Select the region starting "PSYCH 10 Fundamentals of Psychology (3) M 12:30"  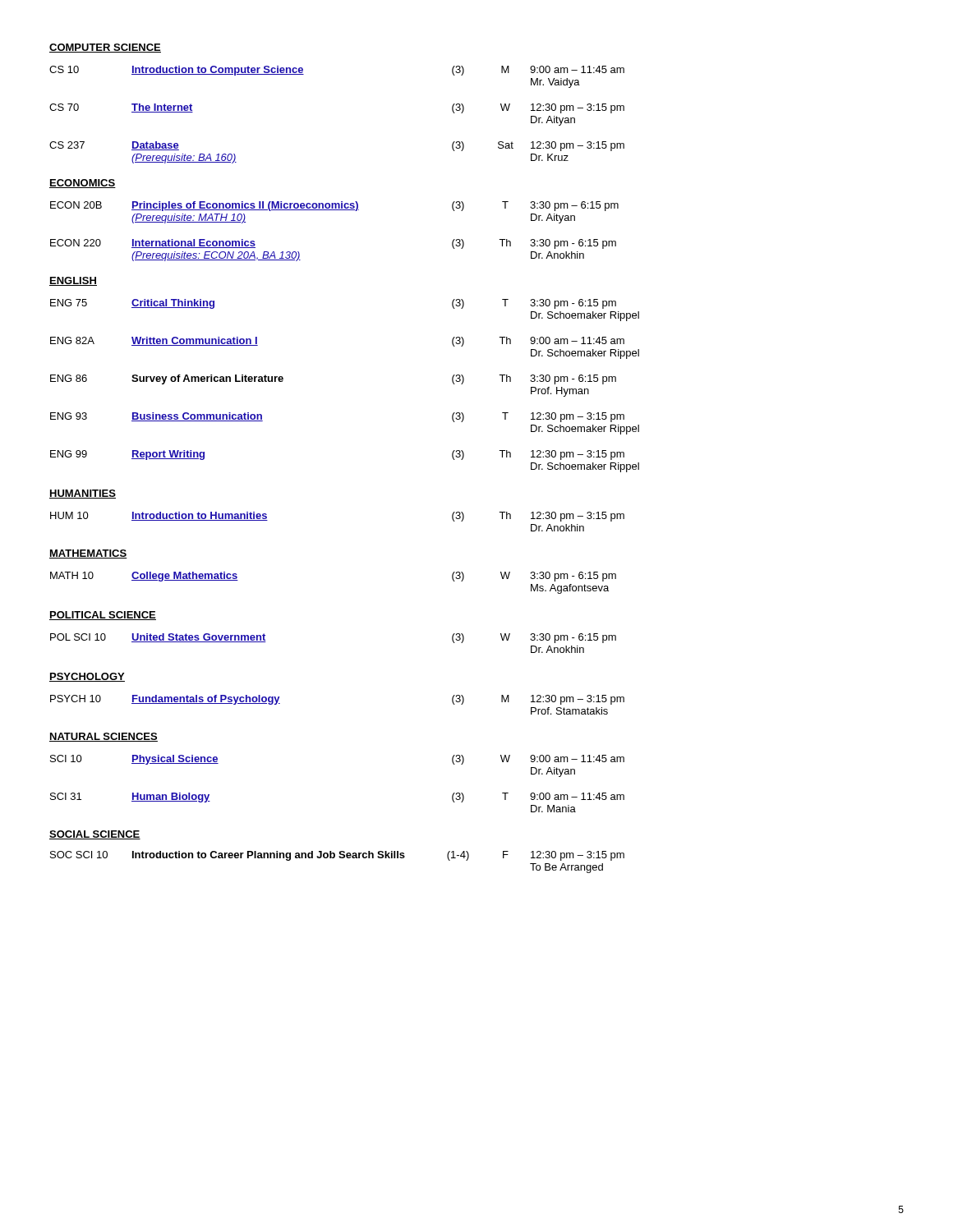coord(71,699)
